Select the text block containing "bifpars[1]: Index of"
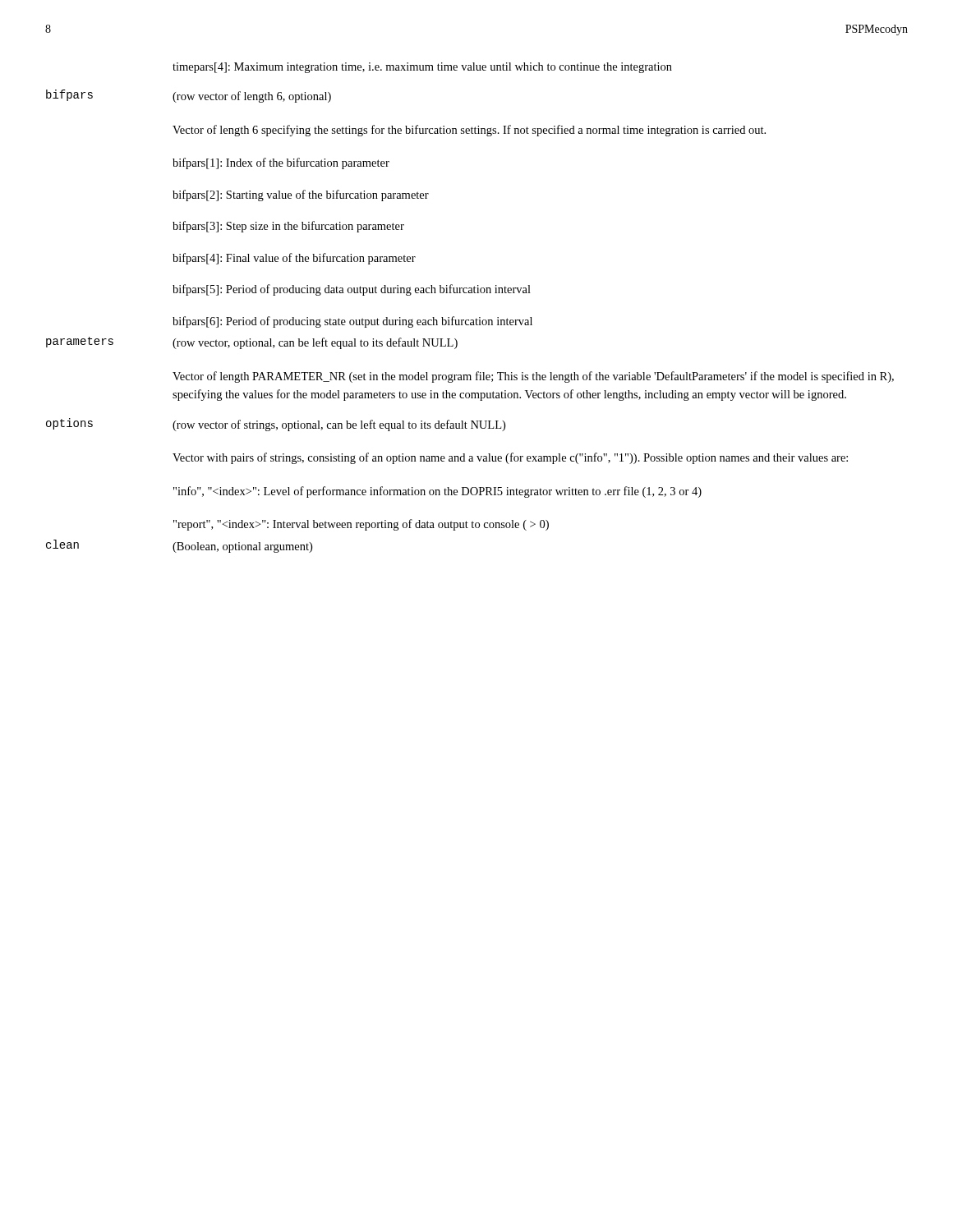Screen dimensions: 1232x953 (281, 163)
